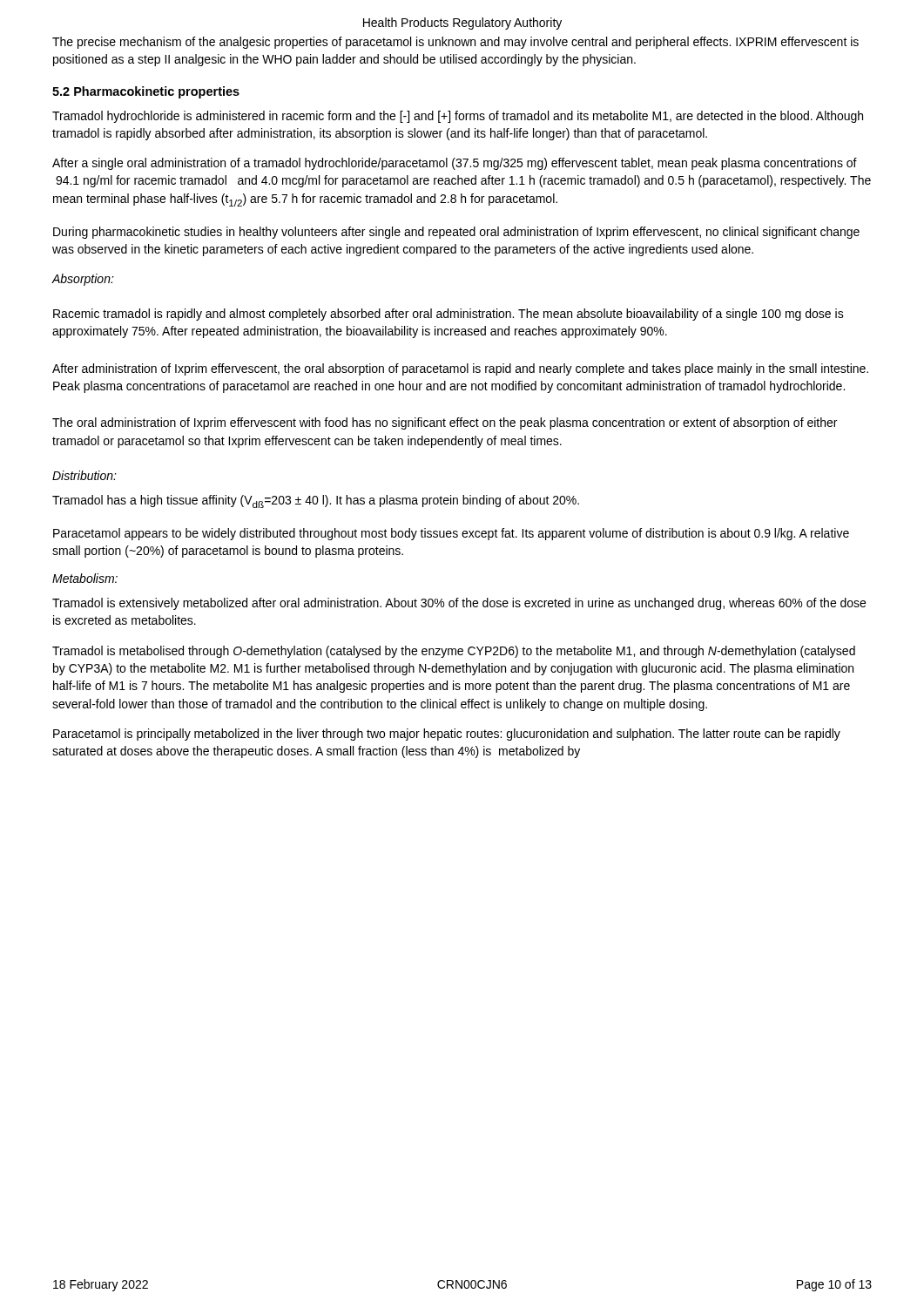Image resolution: width=924 pixels, height=1307 pixels.
Task: Find the block on this page that starts "Racemic tramadol is rapidly"
Action: coord(448,323)
